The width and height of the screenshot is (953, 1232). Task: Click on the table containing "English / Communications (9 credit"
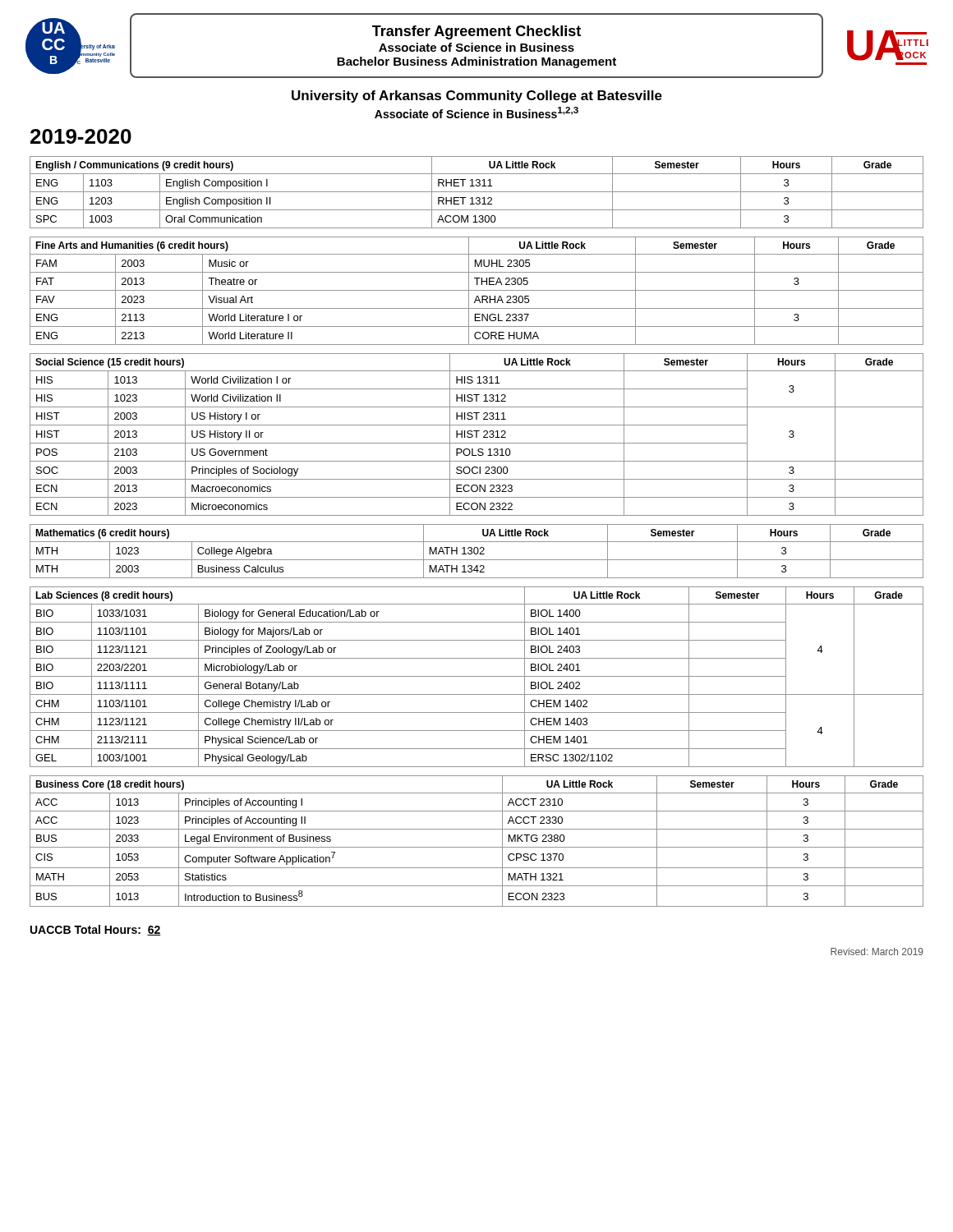tap(476, 192)
